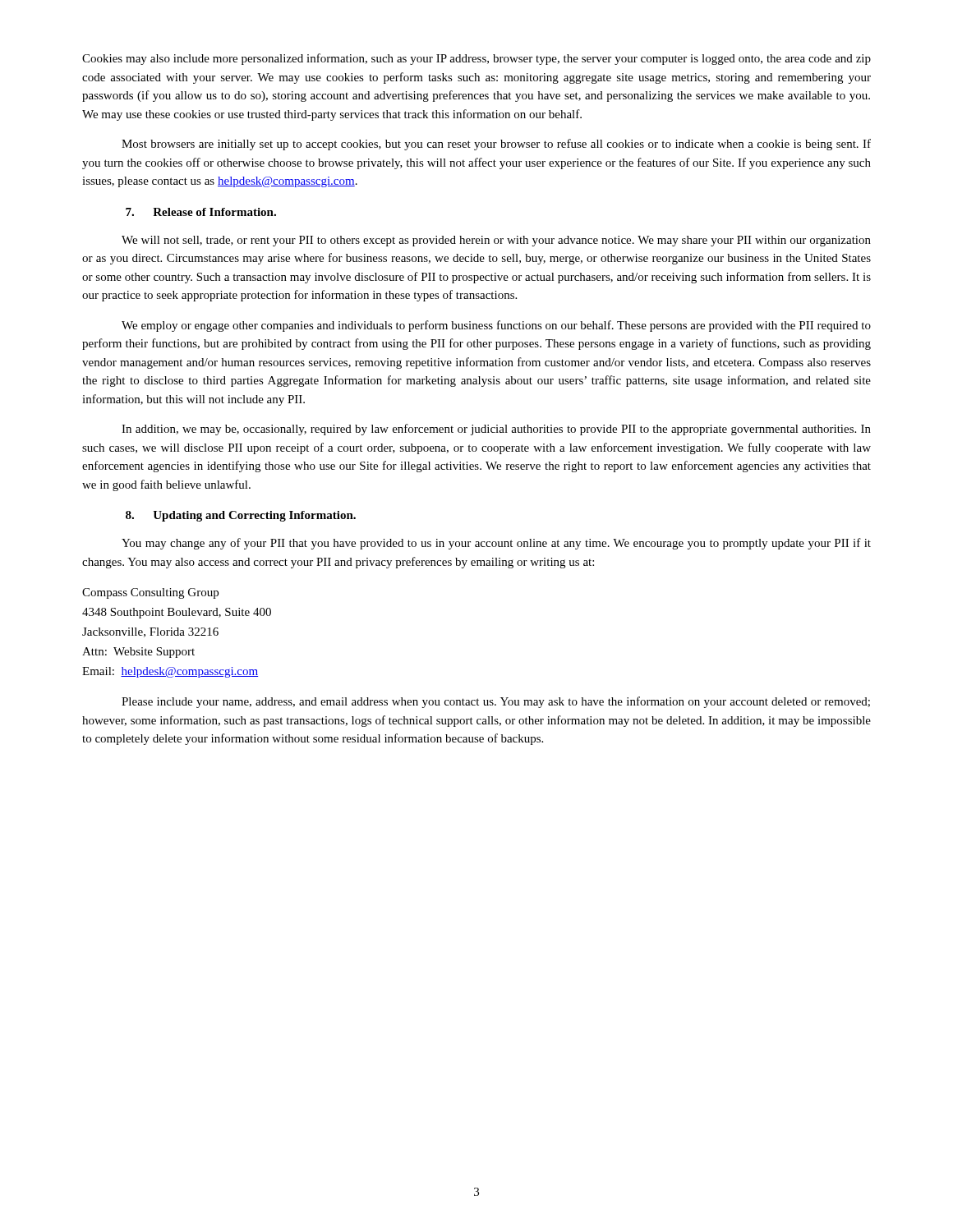The image size is (953, 1232).
Task: Select the text starting "Most browsers are"
Action: click(x=476, y=162)
